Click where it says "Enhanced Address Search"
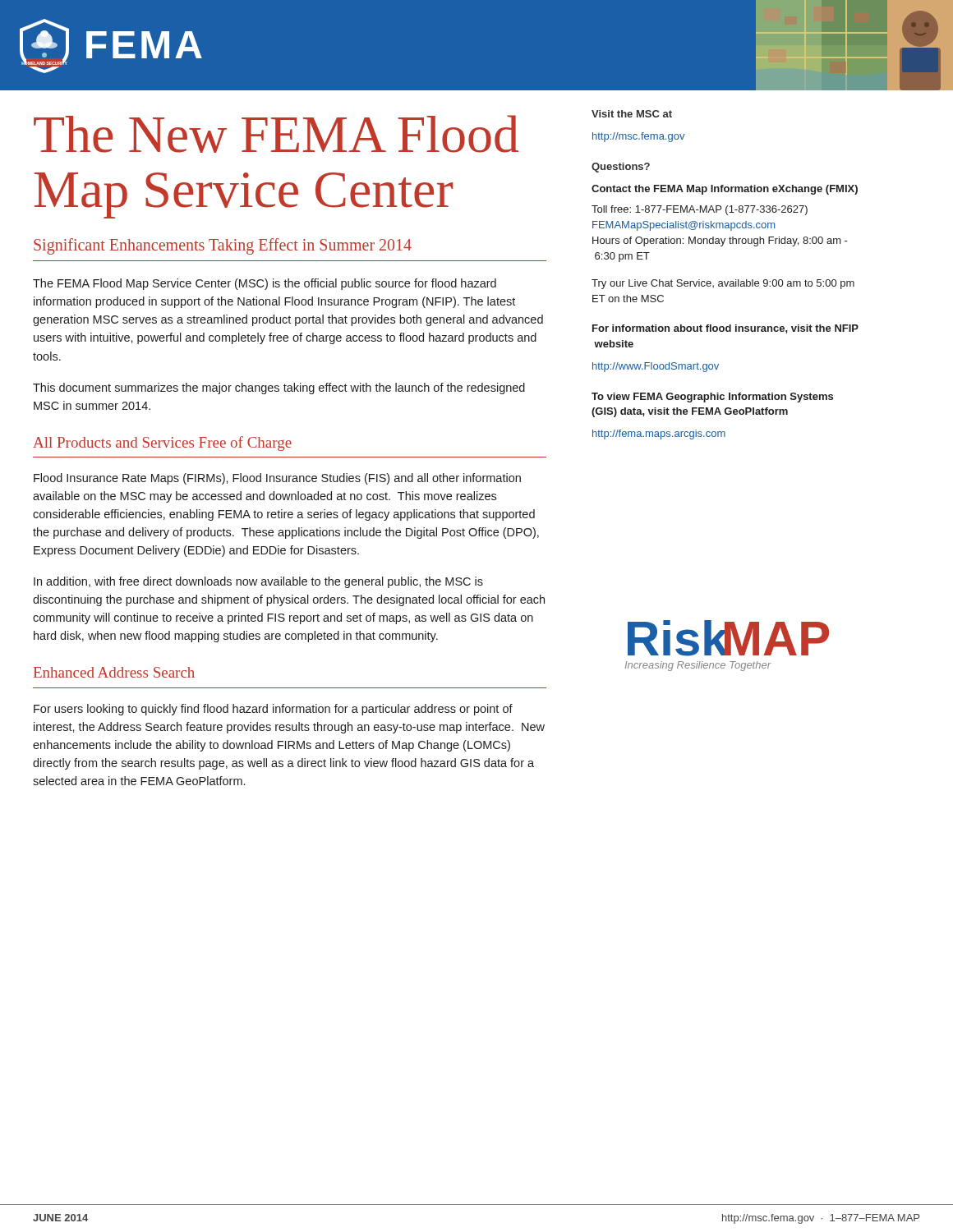Viewport: 953px width, 1232px height. pyautogui.click(x=114, y=673)
